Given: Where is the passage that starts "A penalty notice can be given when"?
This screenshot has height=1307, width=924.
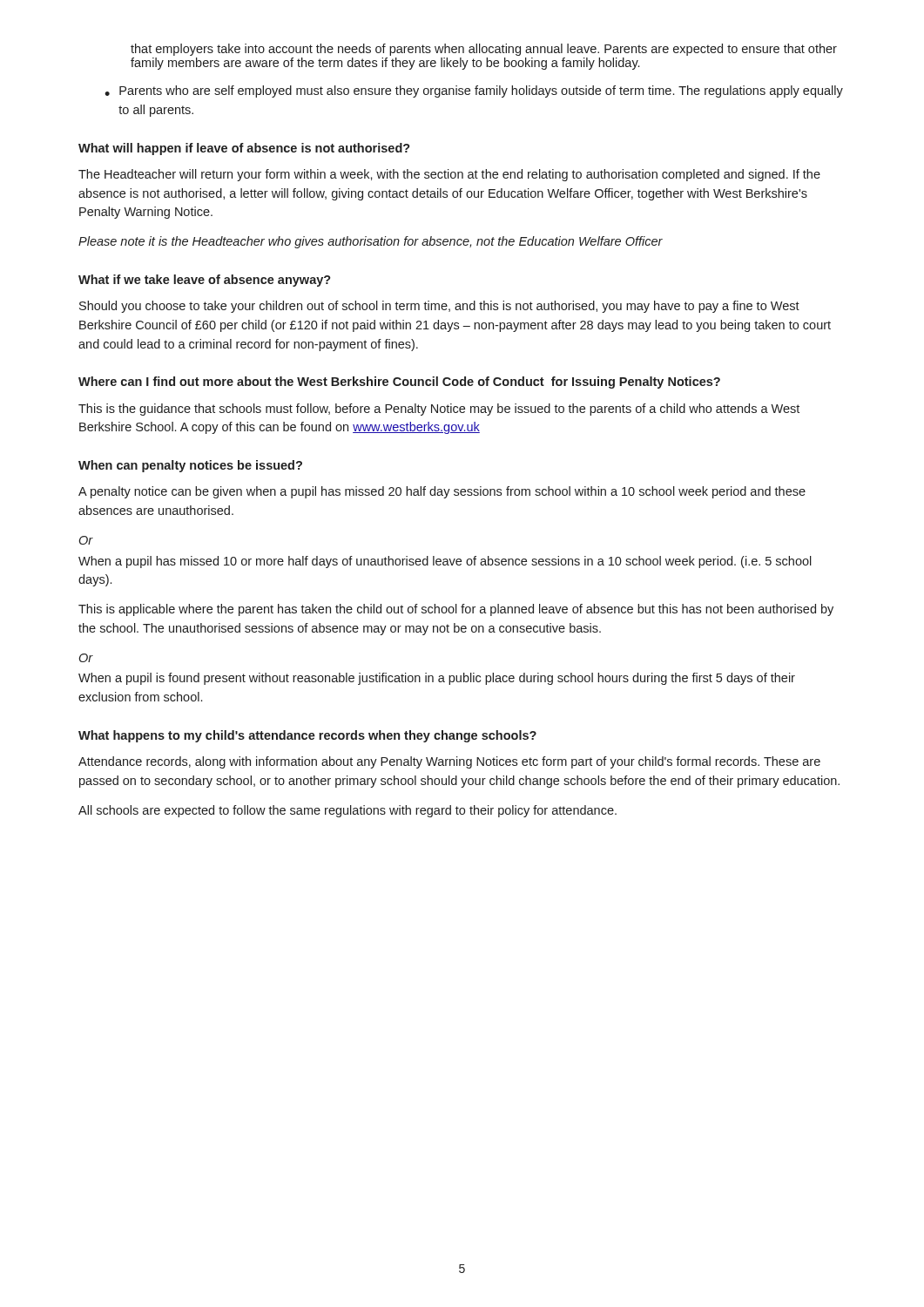Looking at the screenshot, I should (442, 501).
